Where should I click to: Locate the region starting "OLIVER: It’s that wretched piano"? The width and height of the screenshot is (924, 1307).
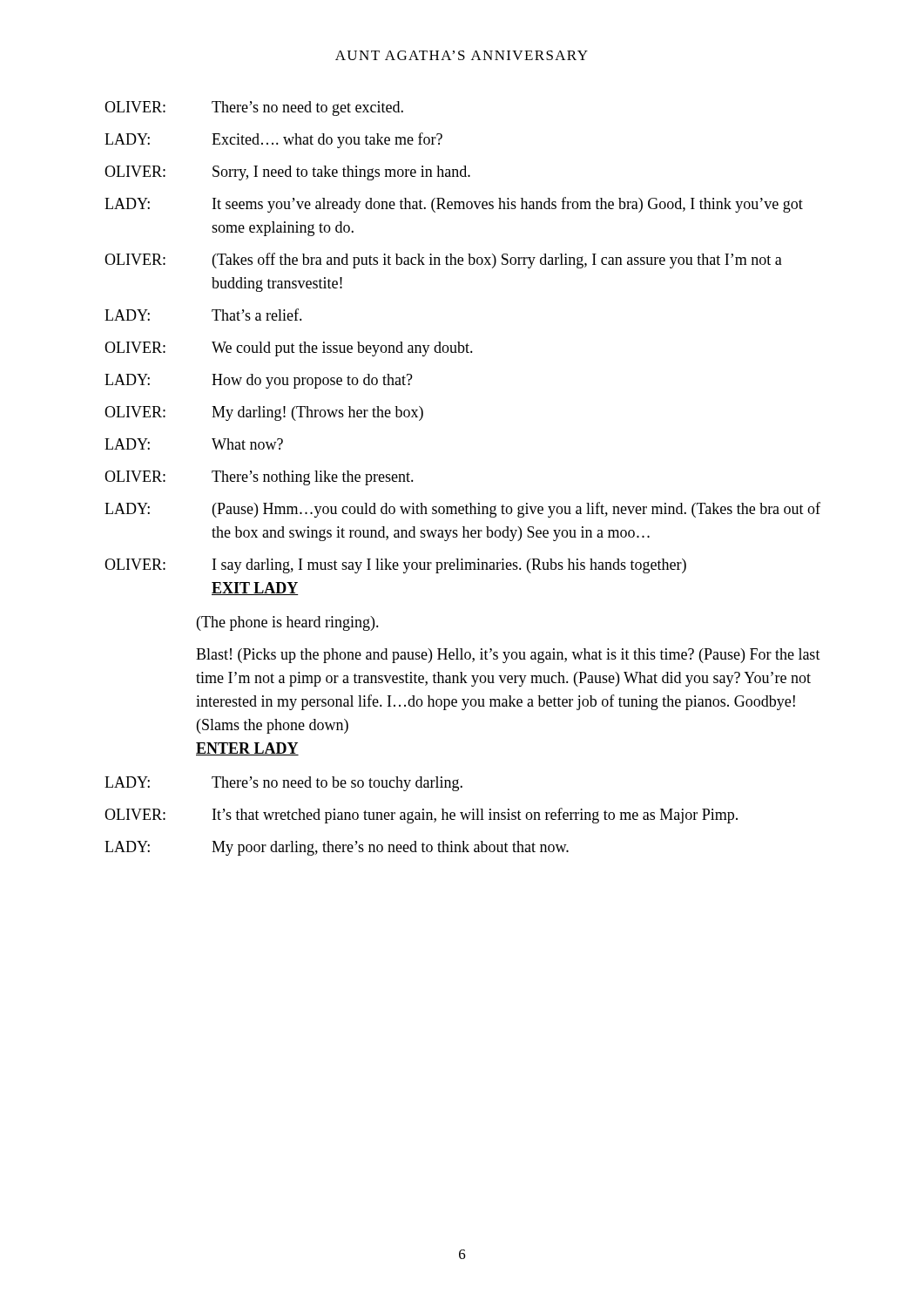471,815
